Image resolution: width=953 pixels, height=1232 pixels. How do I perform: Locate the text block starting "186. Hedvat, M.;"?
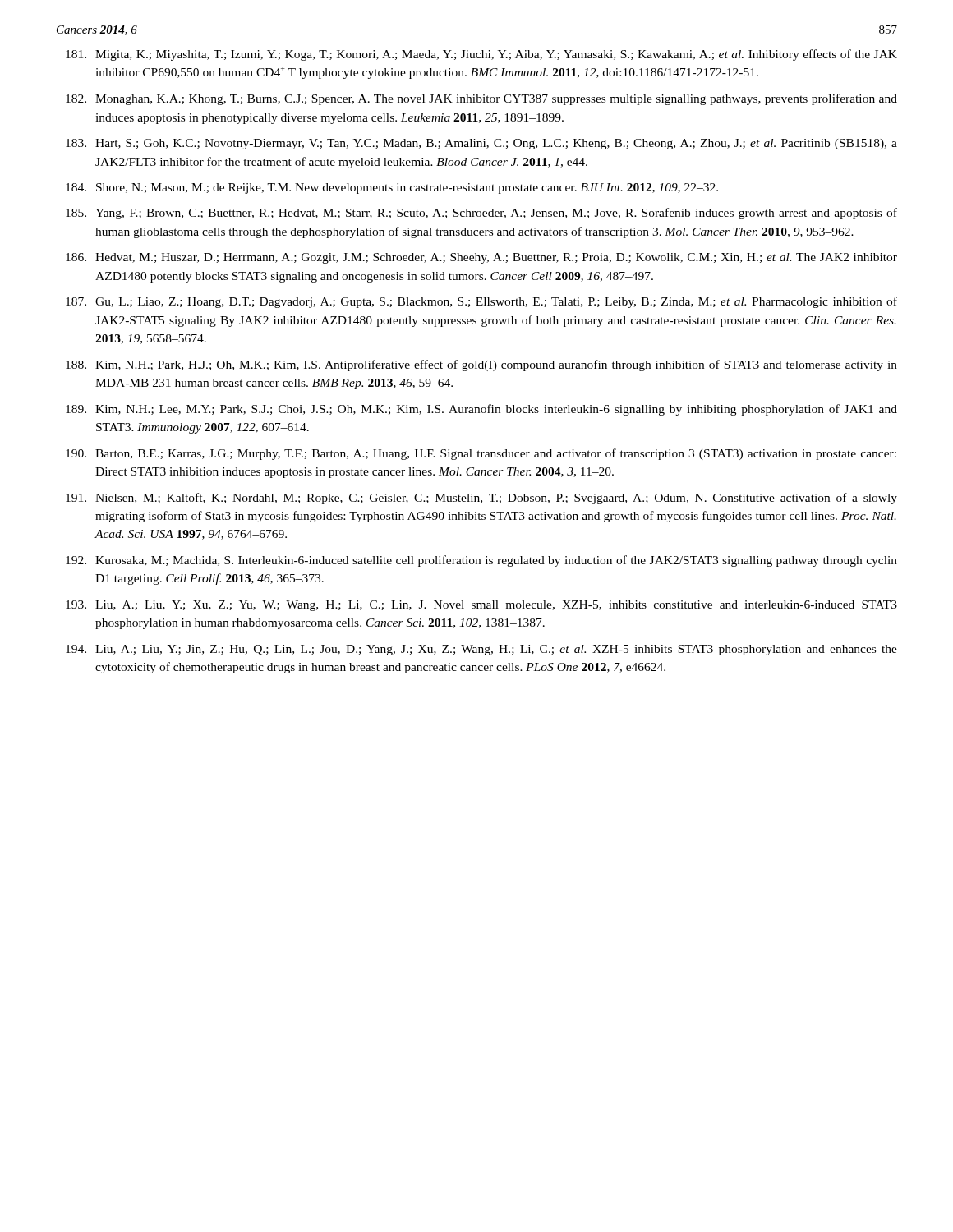[476, 267]
